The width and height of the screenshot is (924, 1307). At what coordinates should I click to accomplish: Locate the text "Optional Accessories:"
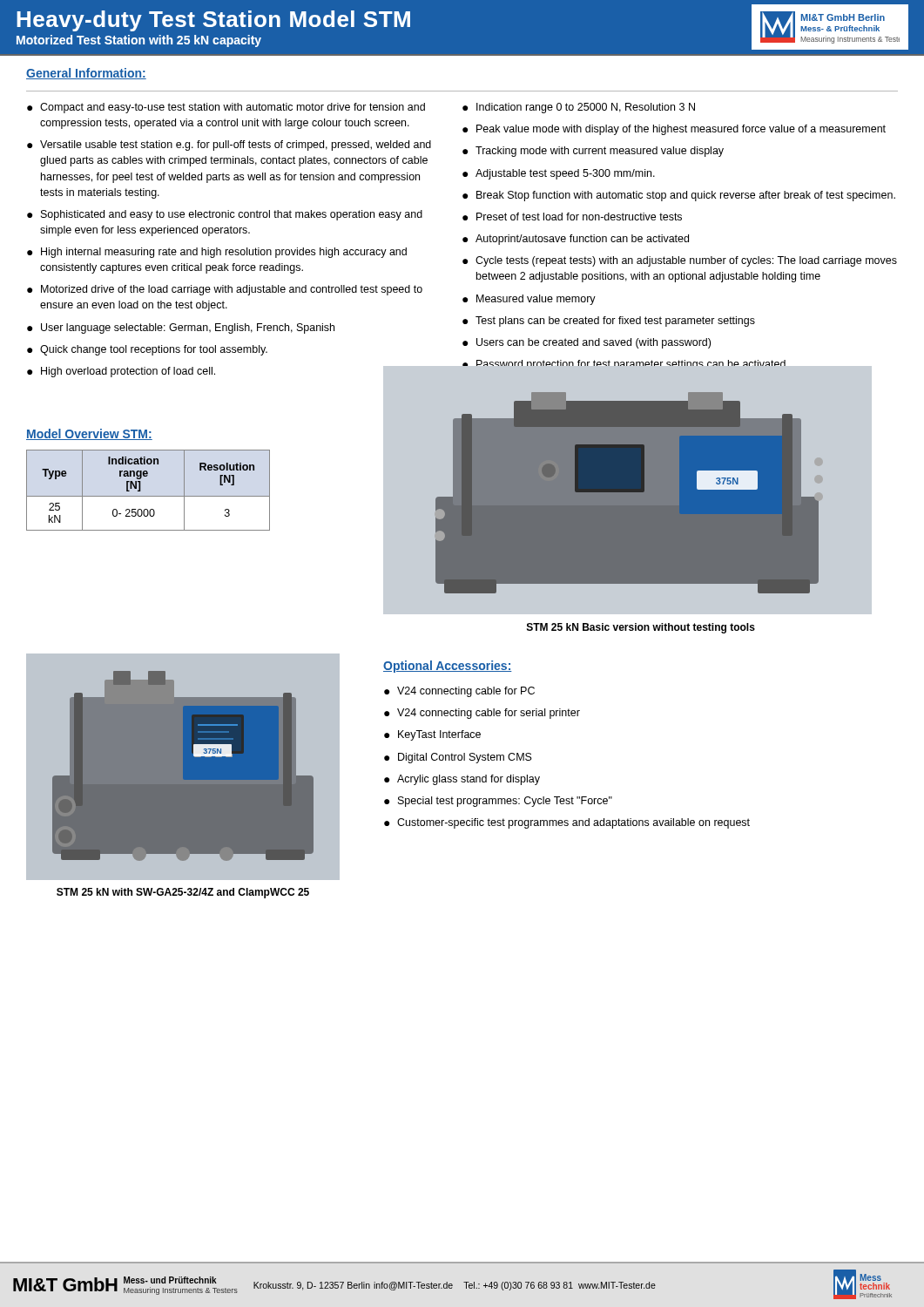[447, 666]
